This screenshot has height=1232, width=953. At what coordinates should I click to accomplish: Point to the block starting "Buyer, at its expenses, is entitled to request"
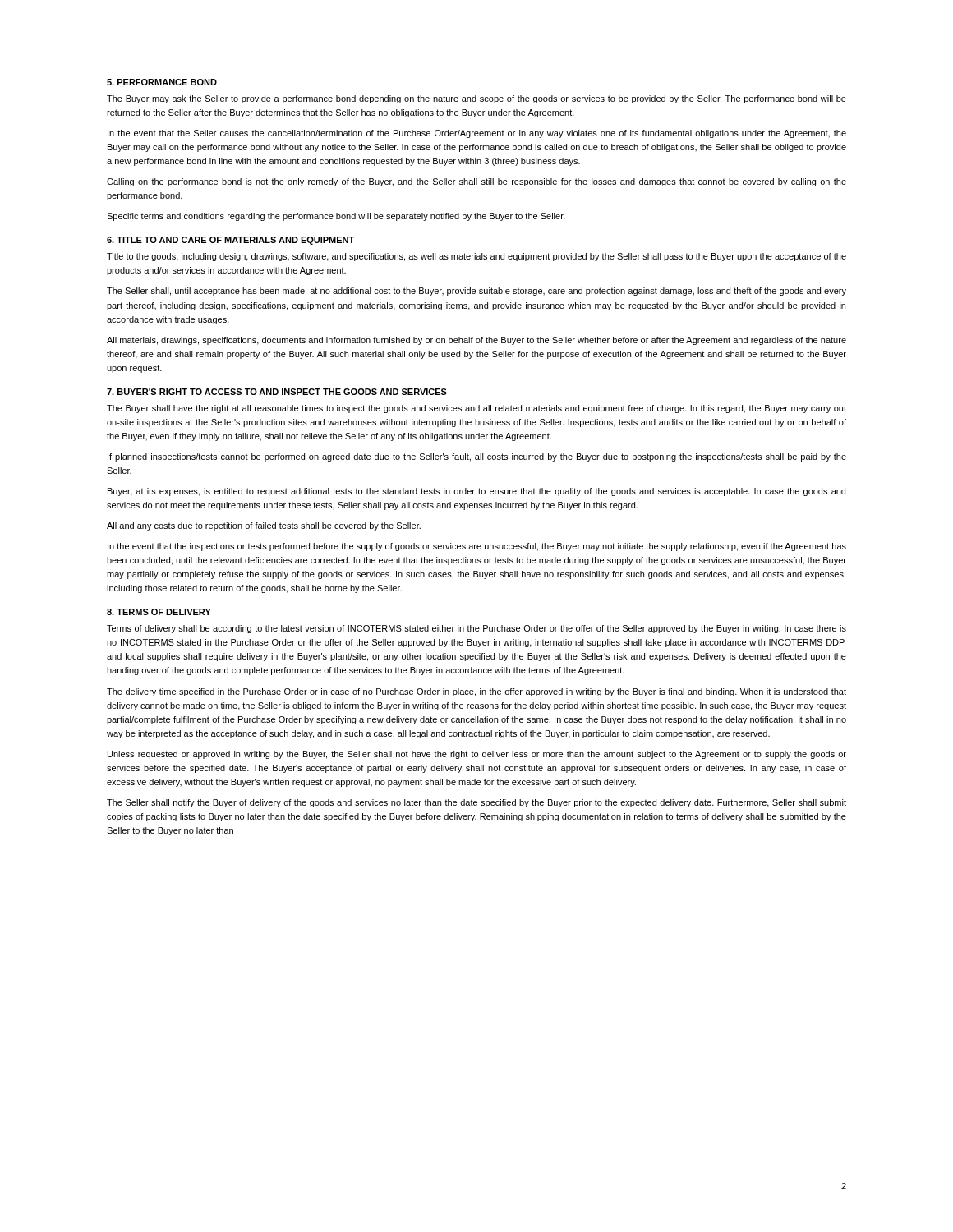click(x=476, y=498)
